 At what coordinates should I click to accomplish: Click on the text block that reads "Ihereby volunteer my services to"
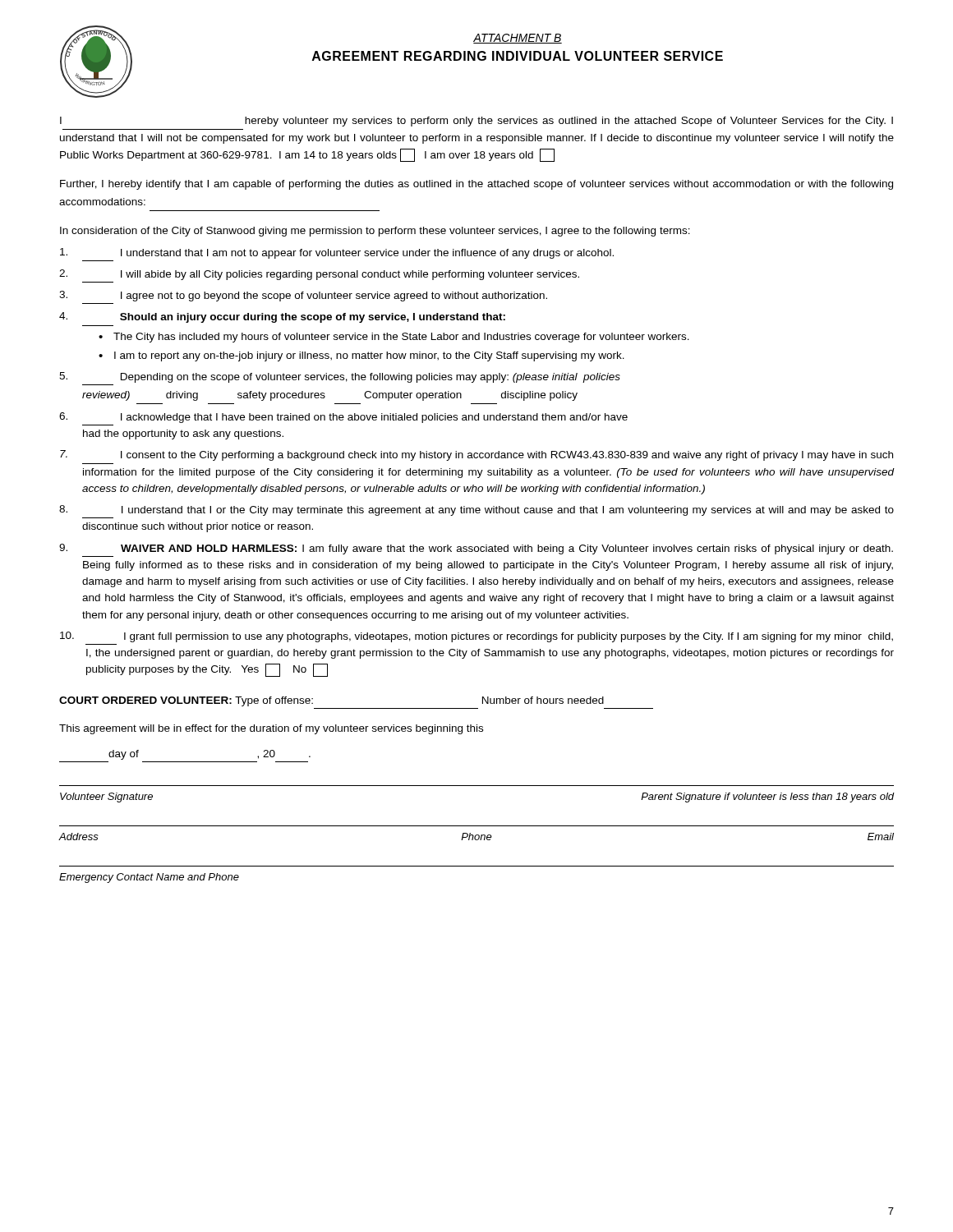click(476, 138)
